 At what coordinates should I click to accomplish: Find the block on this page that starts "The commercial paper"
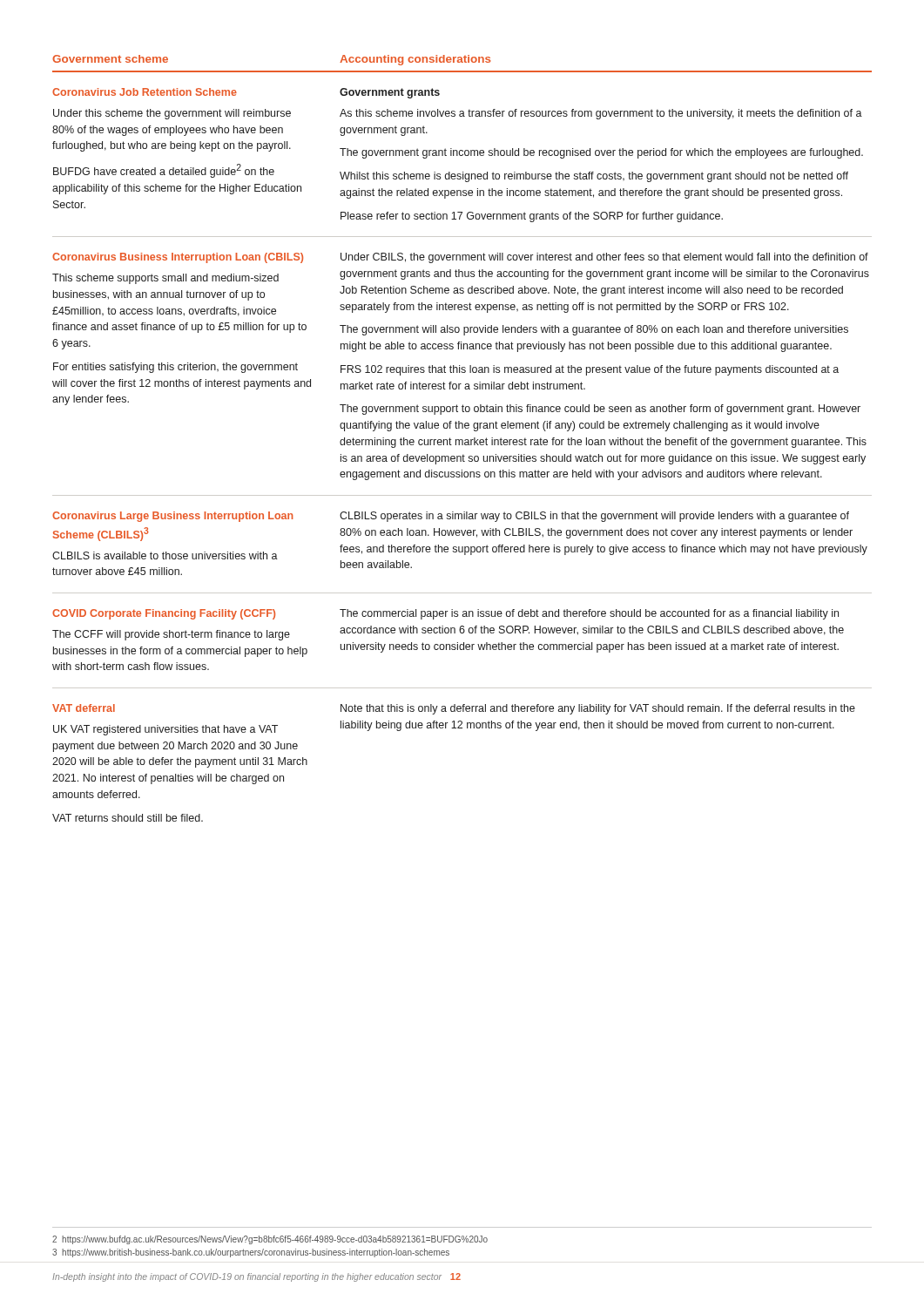606,630
